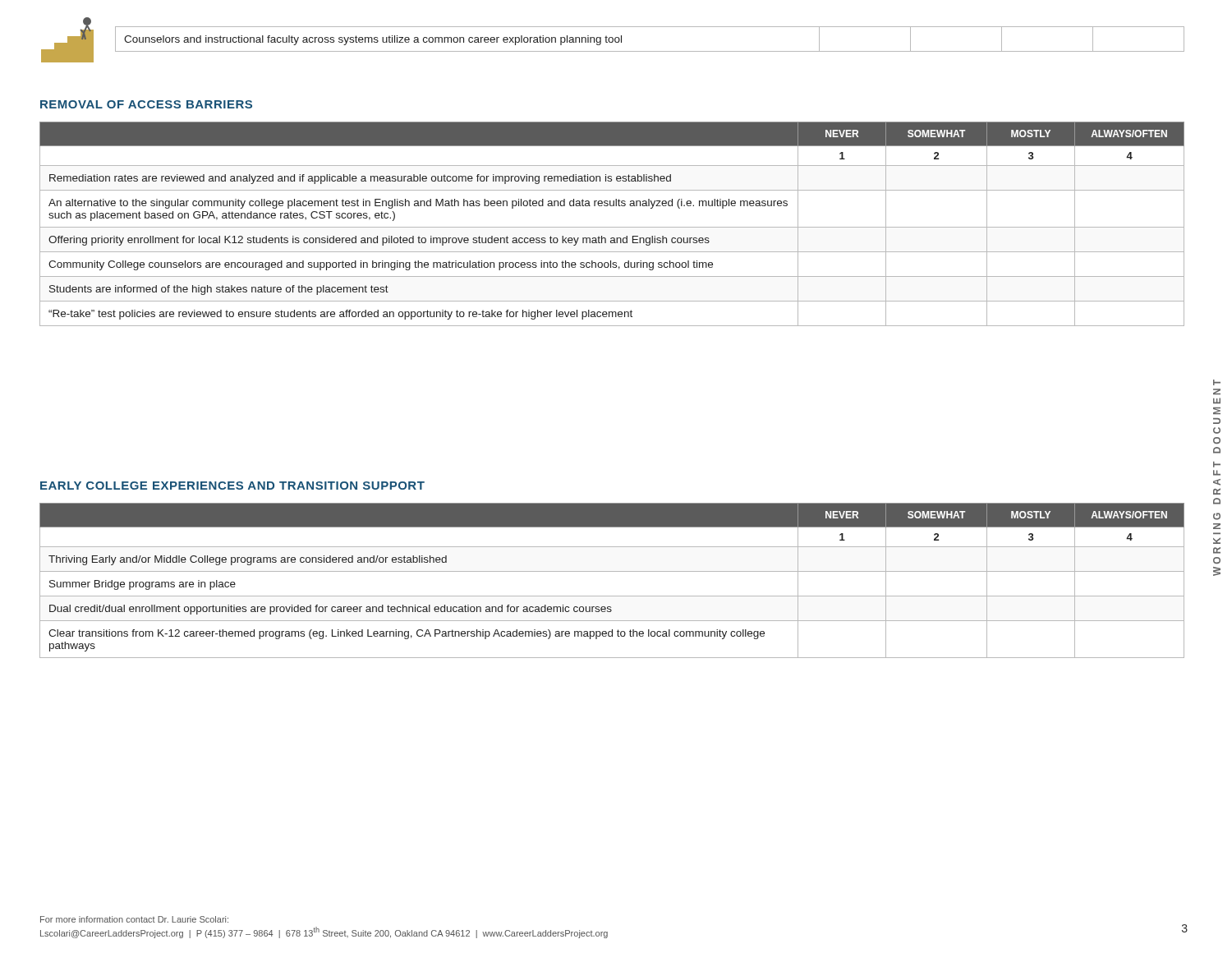1232x953 pixels.
Task: Find the table that mentions "Community College counselors are"
Action: pos(612,224)
